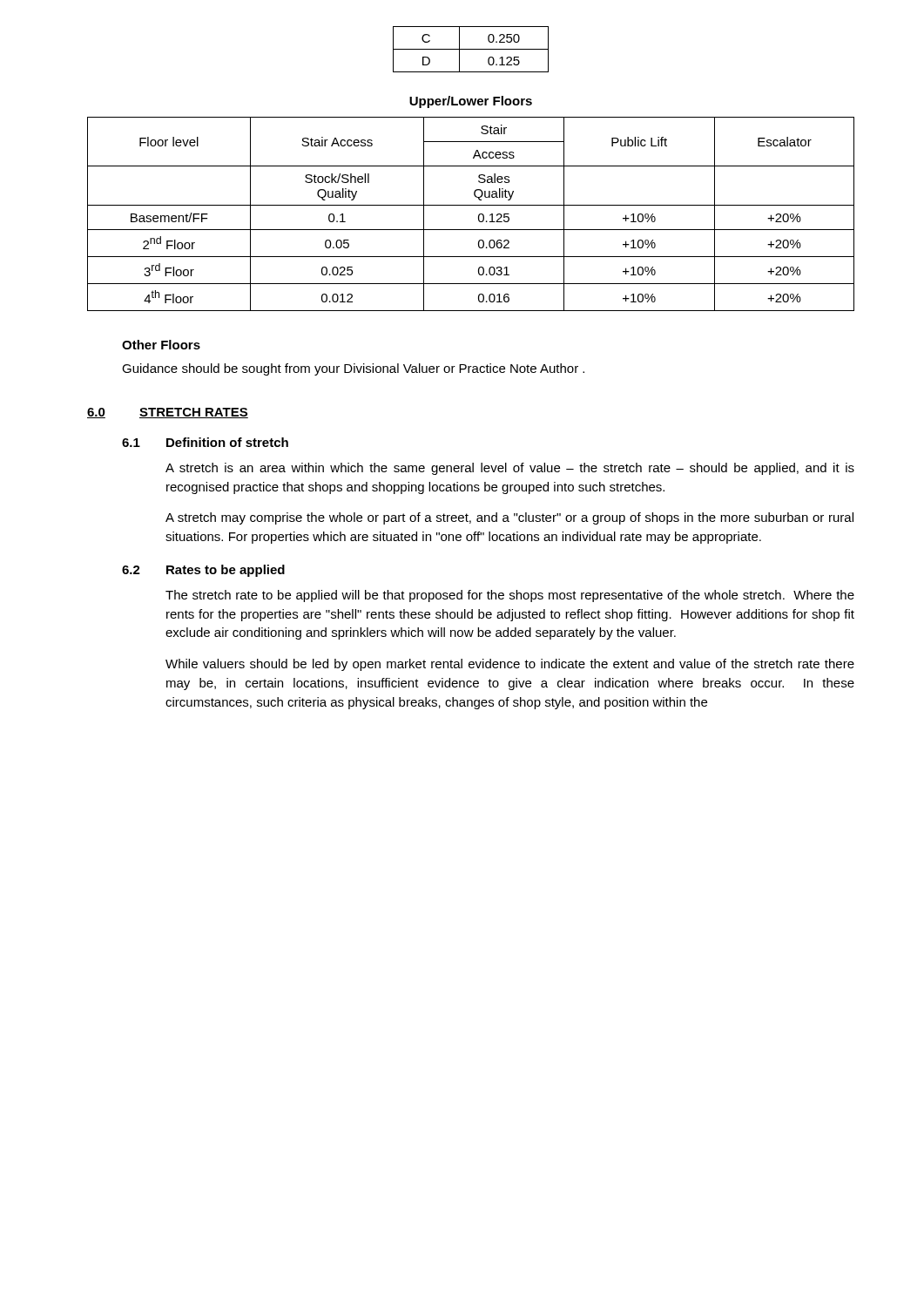Viewport: 924px width, 1307px height.
Task: Find "6.2 Rates to be applied" on this page
Action: [x=204, y=569]
